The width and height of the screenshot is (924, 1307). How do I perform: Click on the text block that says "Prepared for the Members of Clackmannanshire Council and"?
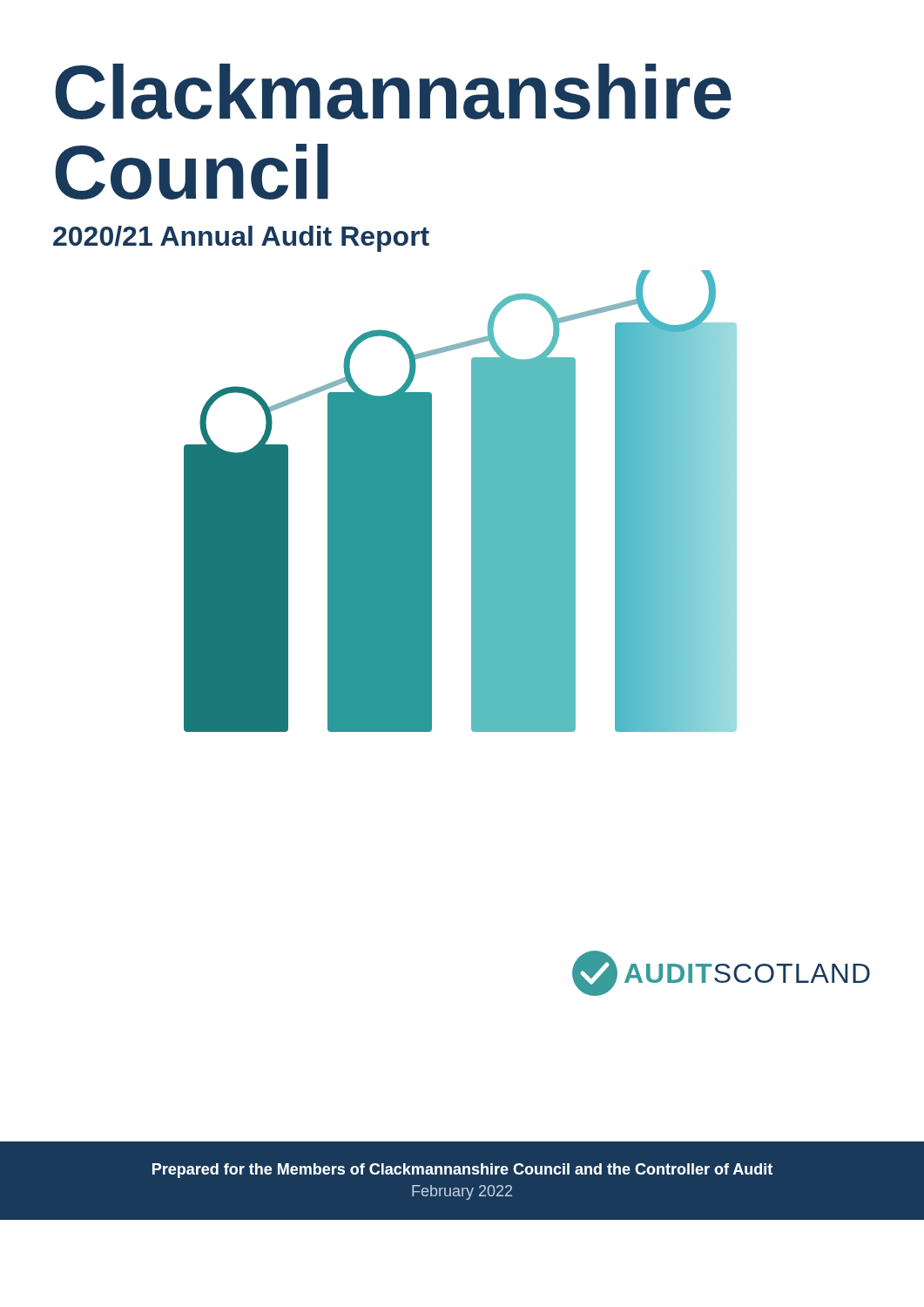(462, 1181)
